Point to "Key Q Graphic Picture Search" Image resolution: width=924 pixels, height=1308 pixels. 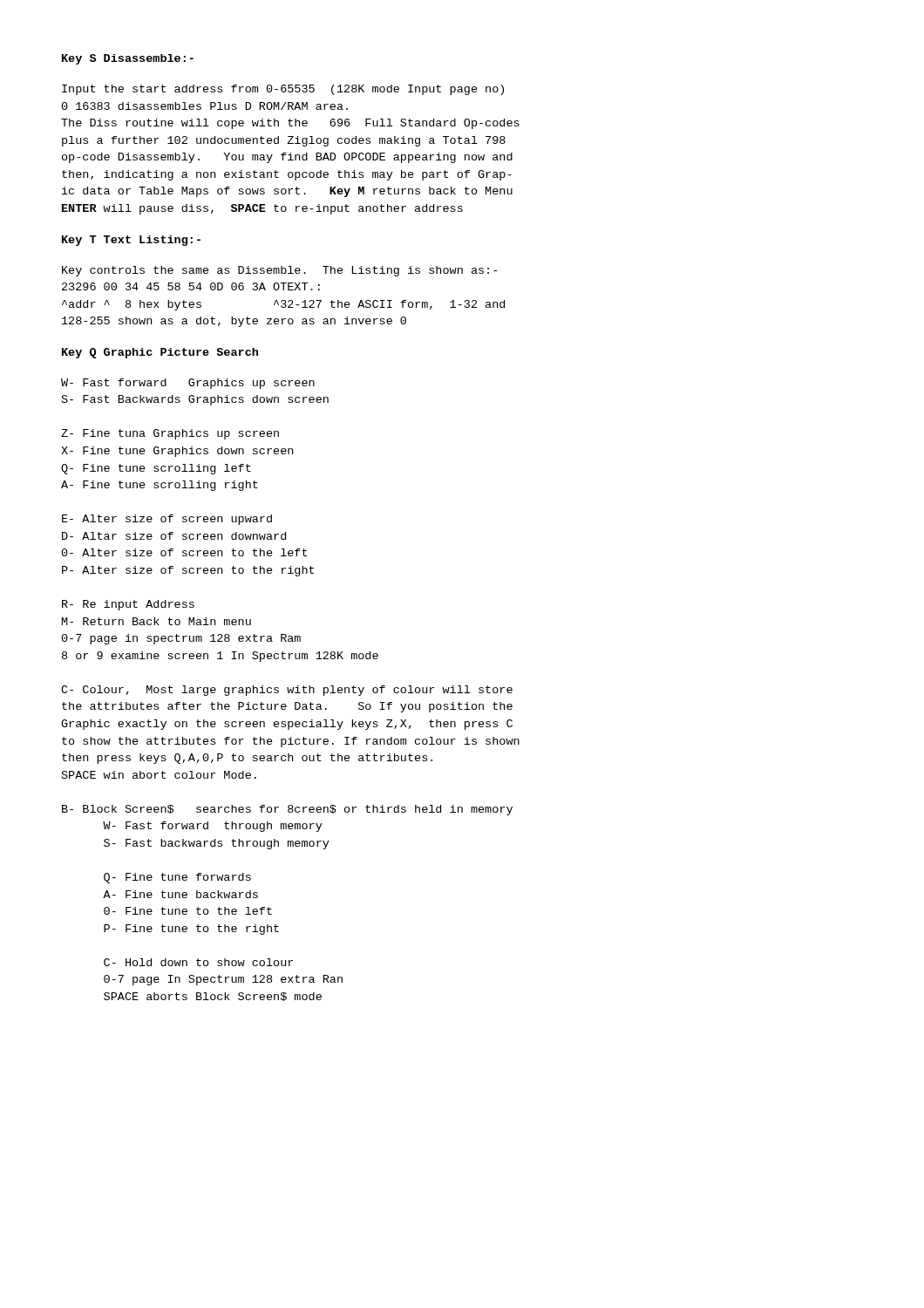tap(160, 353)
